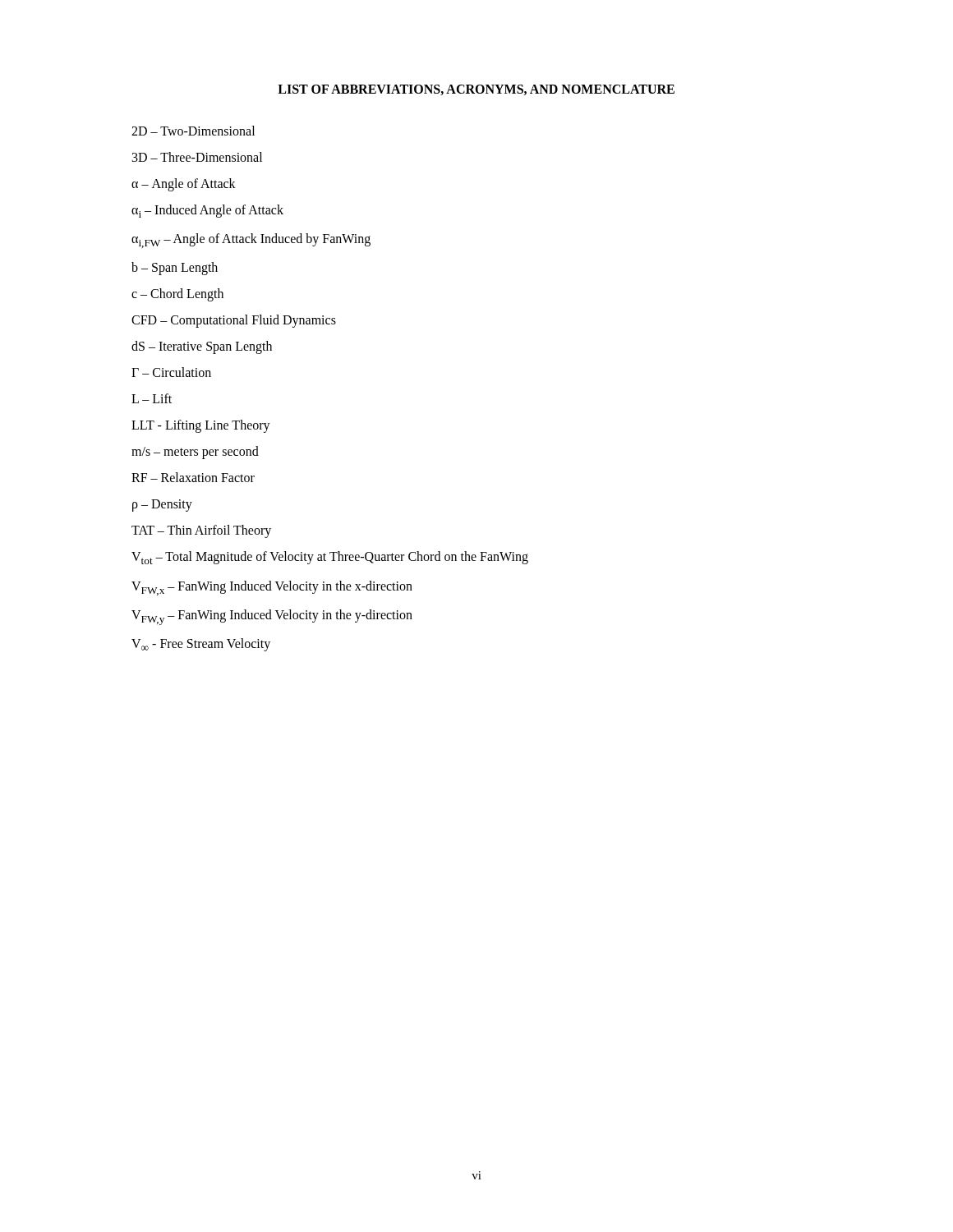Click on the list item that says "VFW,y – FanWing Induced Velocity"
This screenshot has height=1232, width=953.
tap(272, 616)
